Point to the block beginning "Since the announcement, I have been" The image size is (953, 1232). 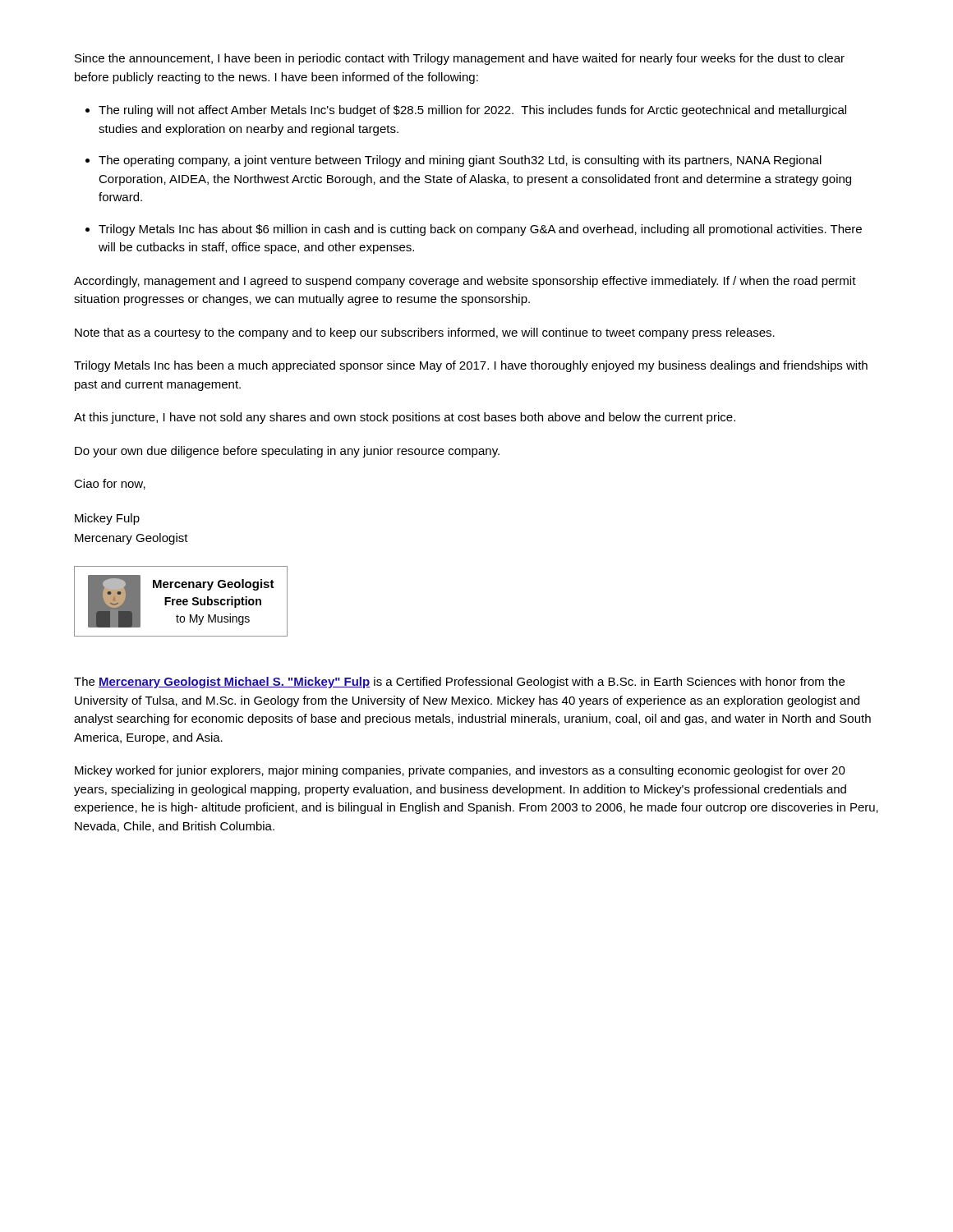point(459,67)
